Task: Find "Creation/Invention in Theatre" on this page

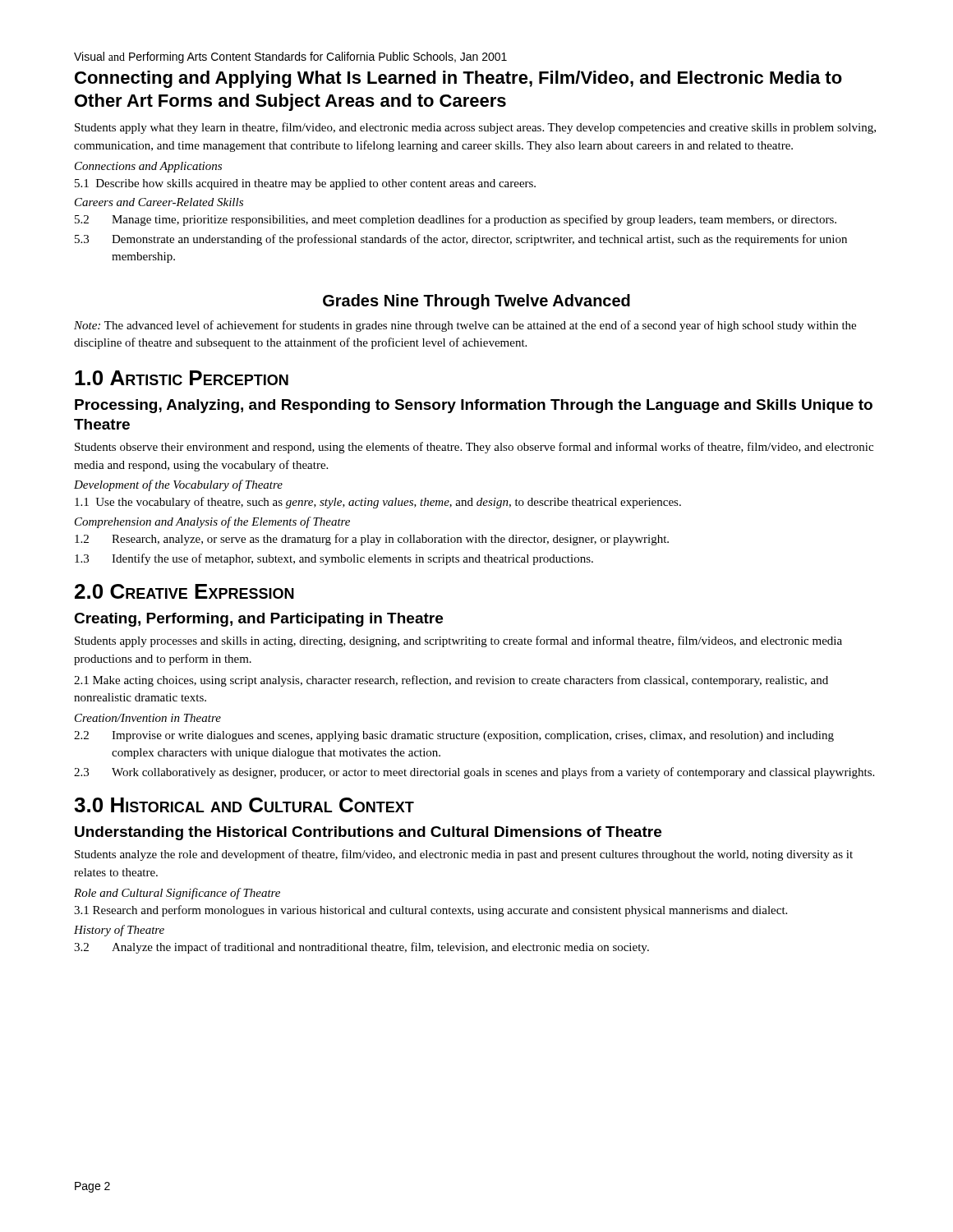Action: (x=147, y=718)
